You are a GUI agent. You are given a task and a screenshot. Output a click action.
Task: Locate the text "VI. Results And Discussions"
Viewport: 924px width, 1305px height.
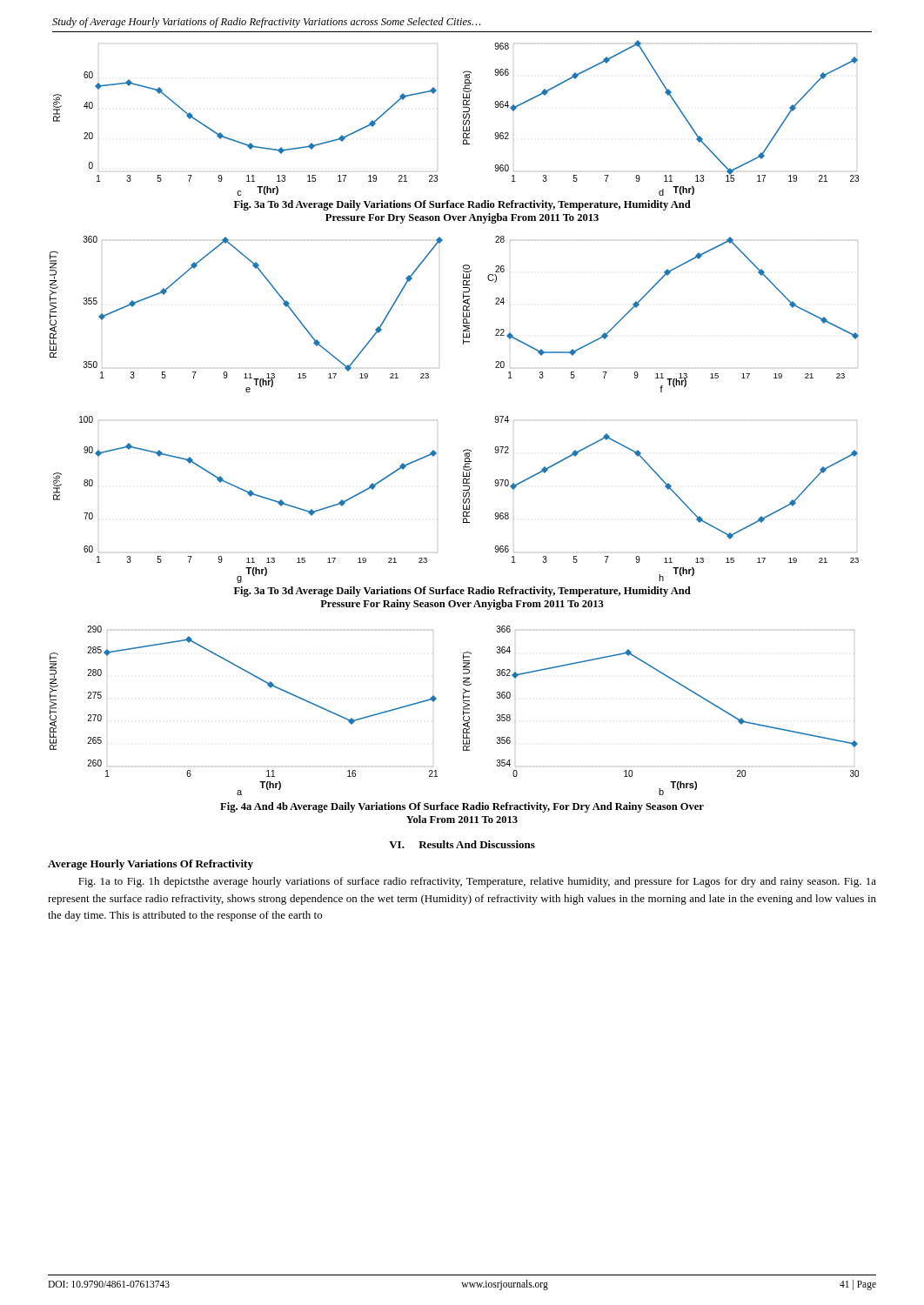pos(462,844)
